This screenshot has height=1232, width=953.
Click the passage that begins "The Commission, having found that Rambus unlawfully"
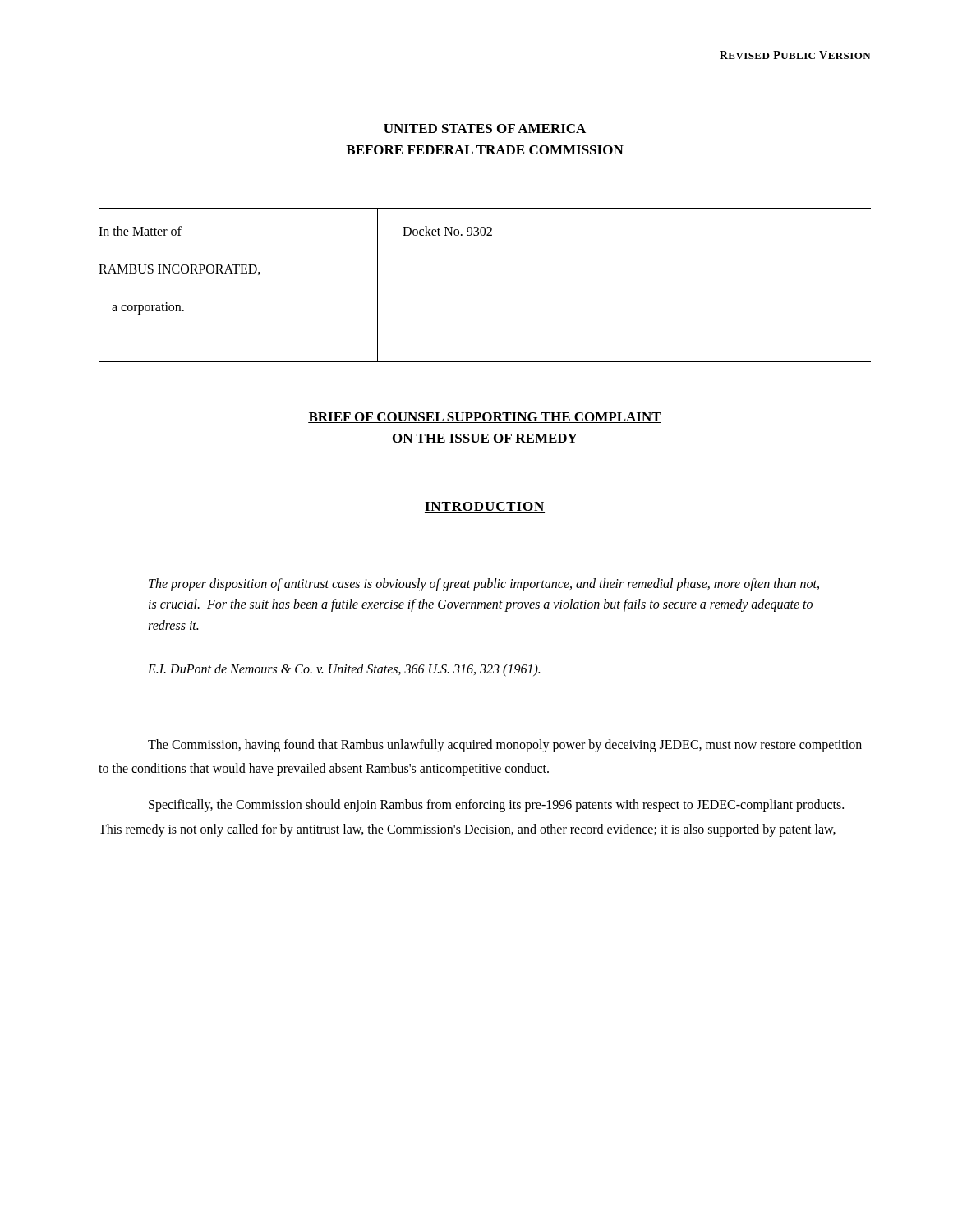tap(480, 757)
